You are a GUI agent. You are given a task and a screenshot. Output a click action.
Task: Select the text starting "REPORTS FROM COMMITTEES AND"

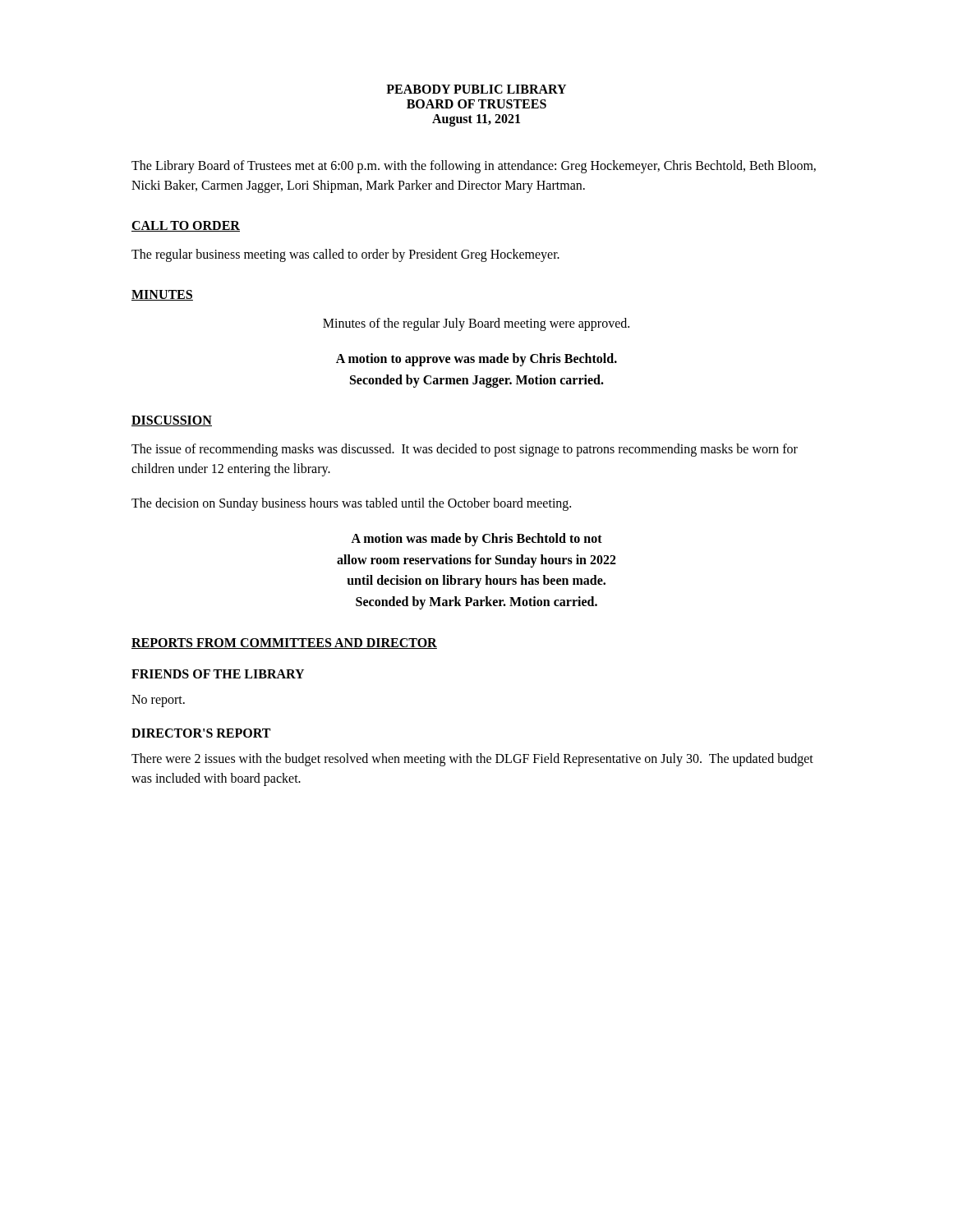(284, 642)
